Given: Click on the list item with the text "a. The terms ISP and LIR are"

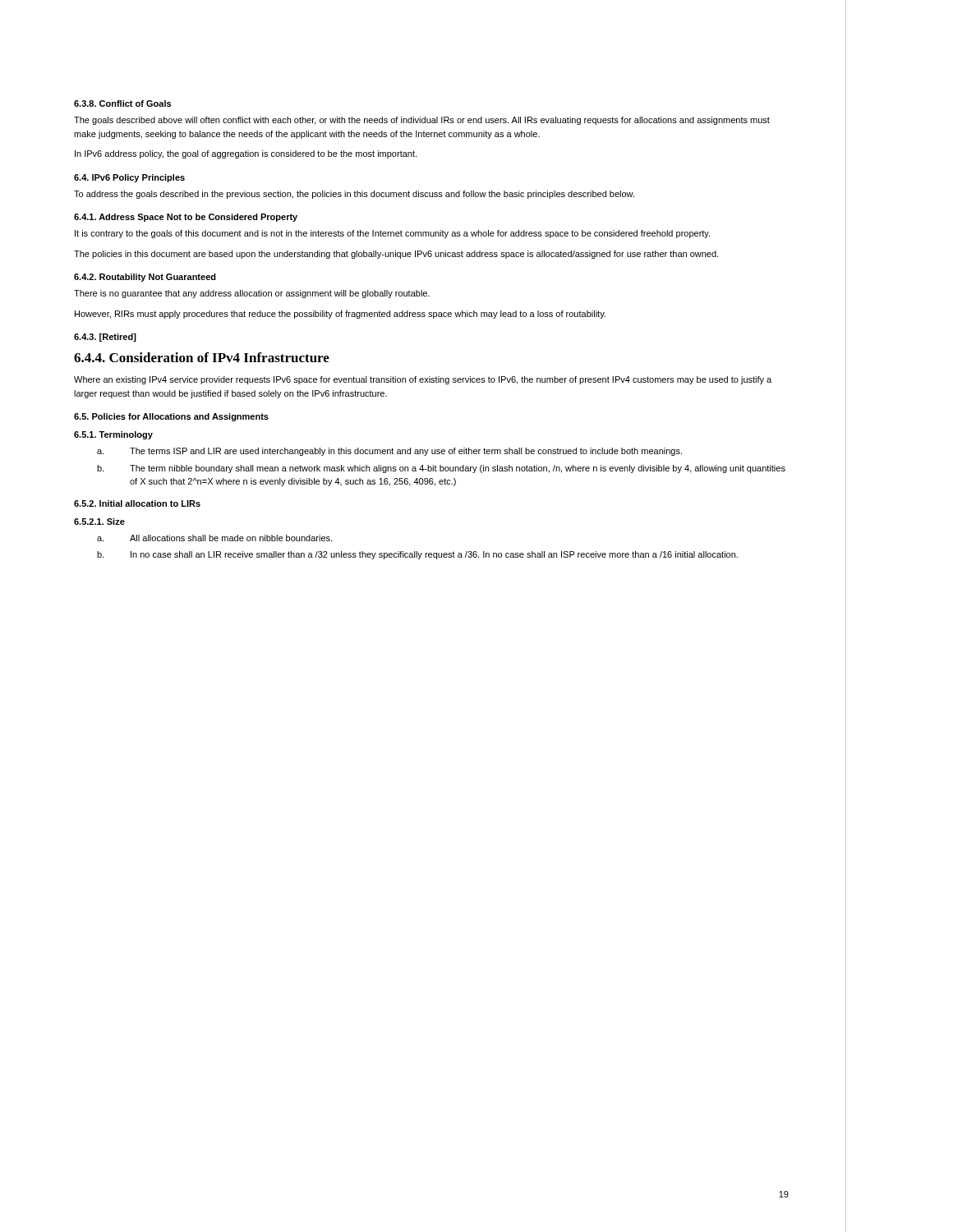Looking at the screenshot, I should pyautogui.click(x=431, y=451).
